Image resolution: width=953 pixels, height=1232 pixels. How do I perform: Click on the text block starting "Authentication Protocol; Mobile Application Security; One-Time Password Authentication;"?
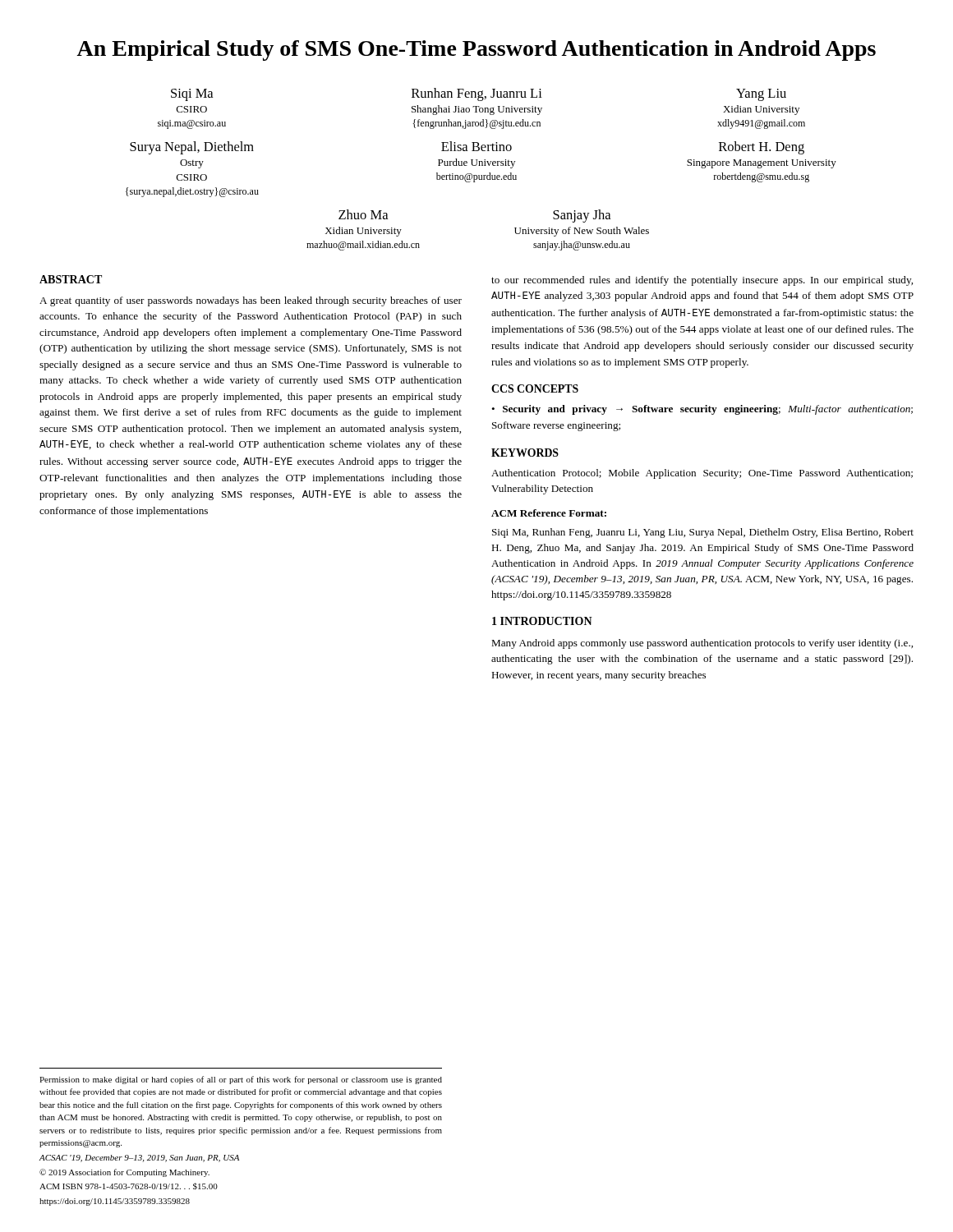pyautogui.click(x=702, y=481)
